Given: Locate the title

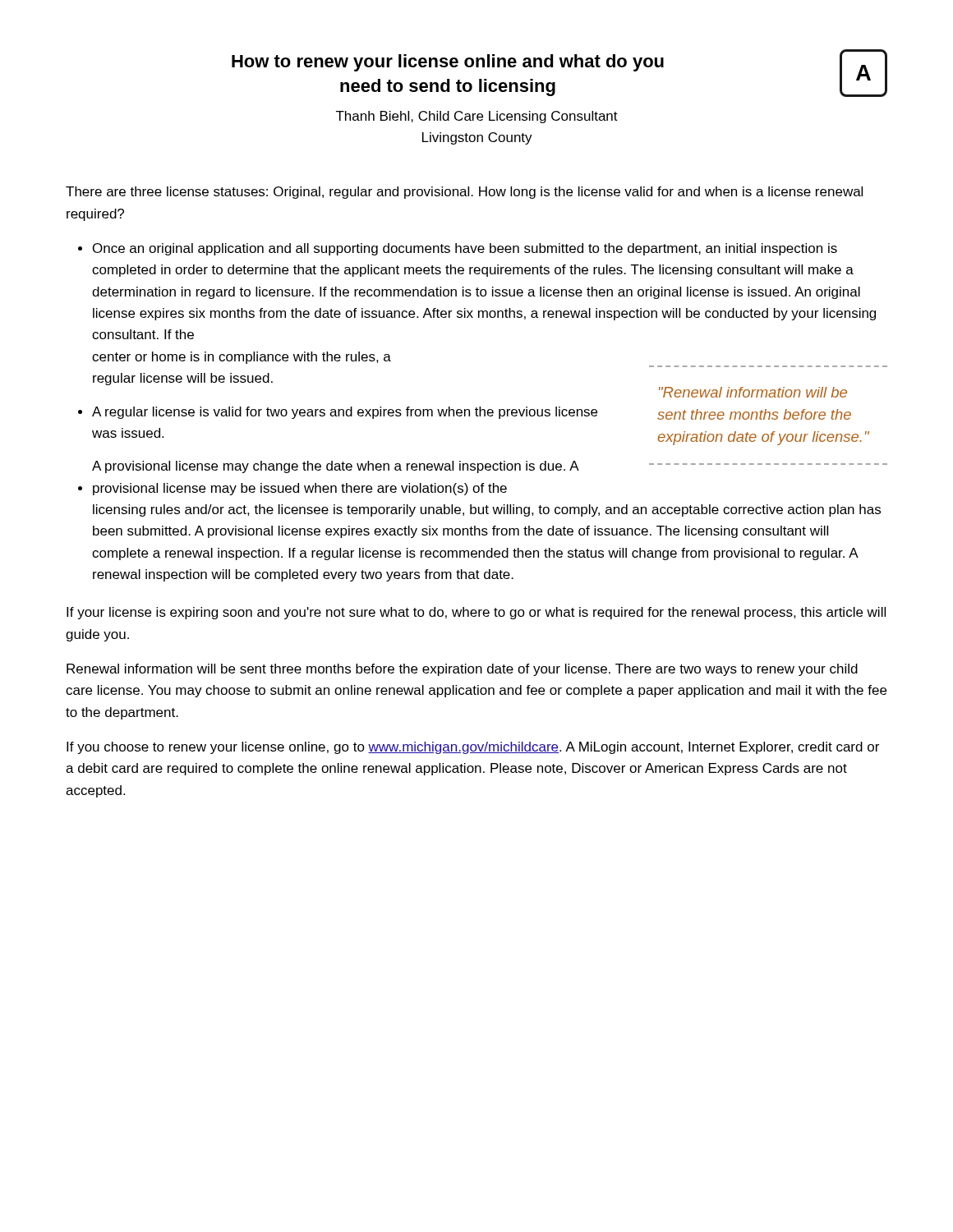Looking at the screenshot, I should pyautogui.click(x=476, y=74).
